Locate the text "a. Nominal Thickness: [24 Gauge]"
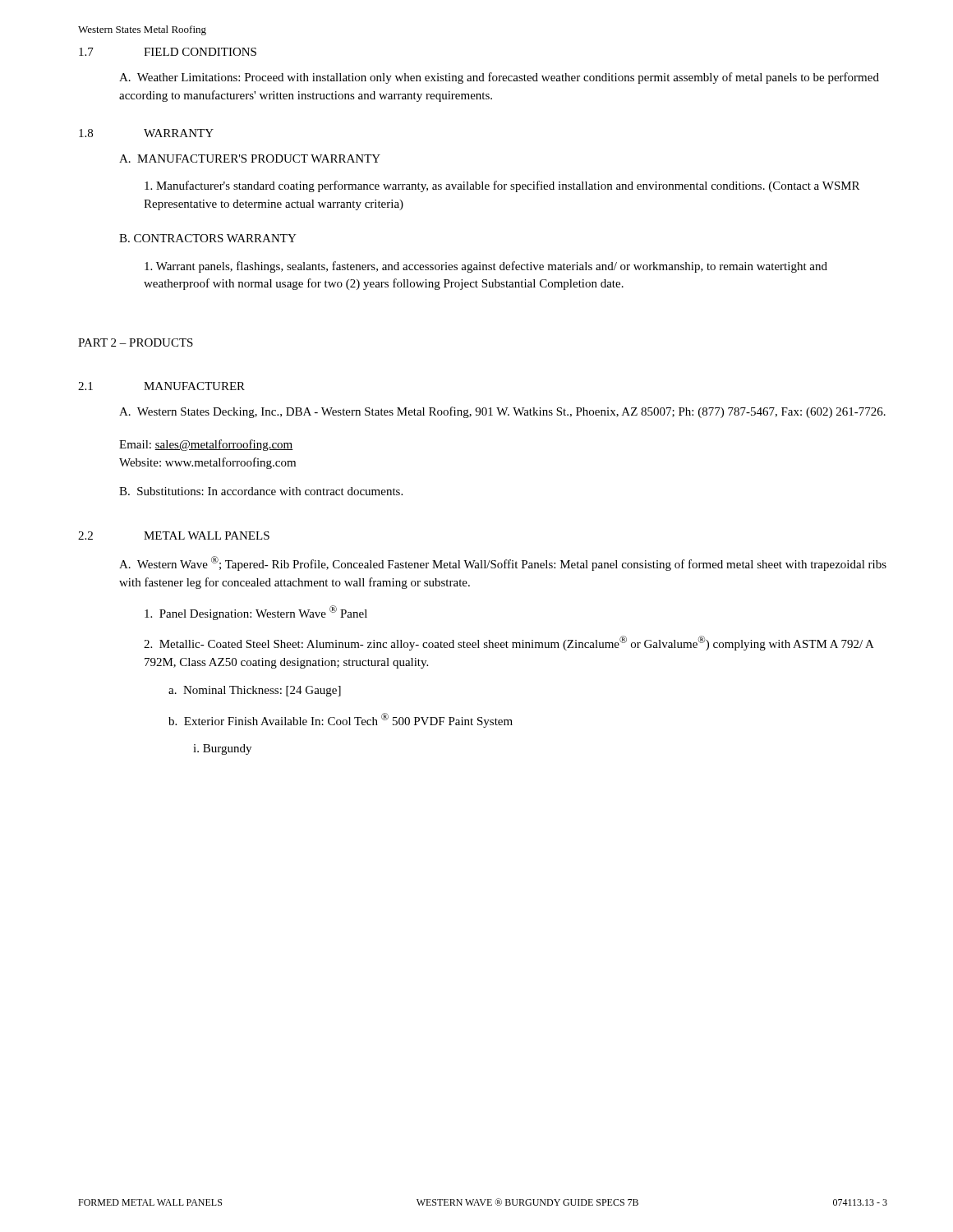This screenshot has width=953, height=1232. coord(255,691)
